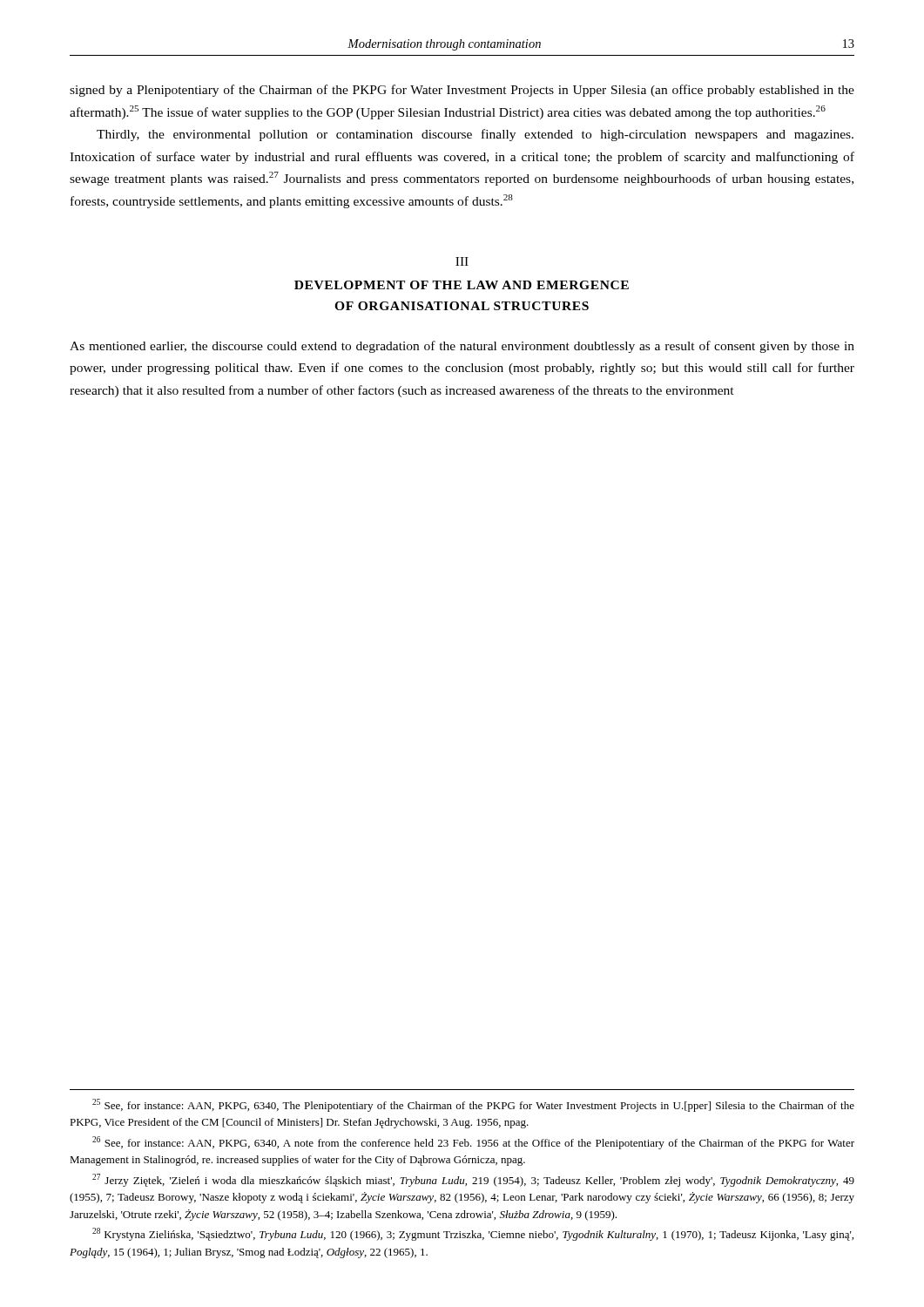Where is the passage that starts "signed by a Plenipotentiary of the Chairman of"?
924x1307 pixels.
[x=462, y=101]
